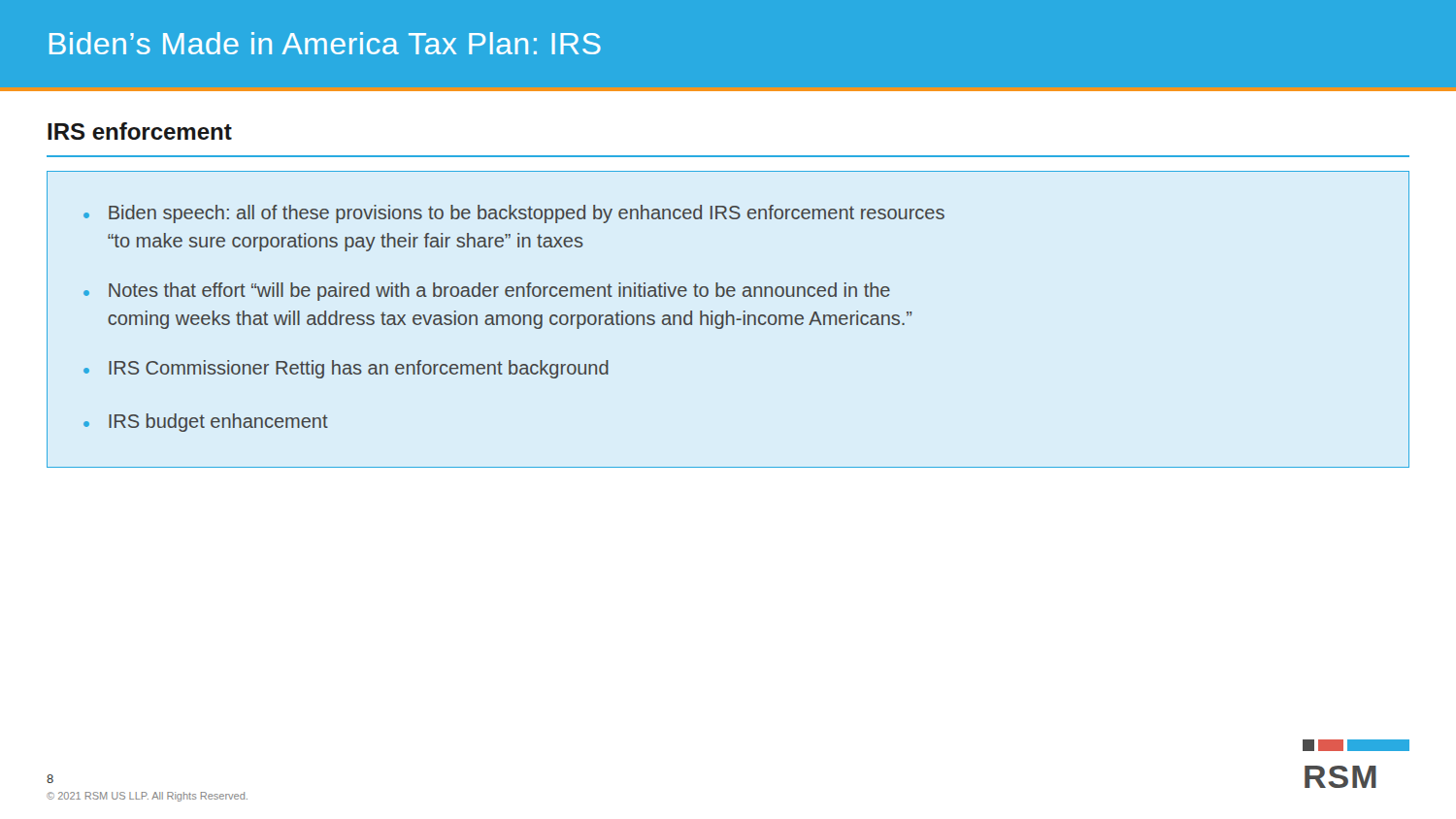The image size is (1456, 819).
Task: Select the logo
Action: point(1356,769)
